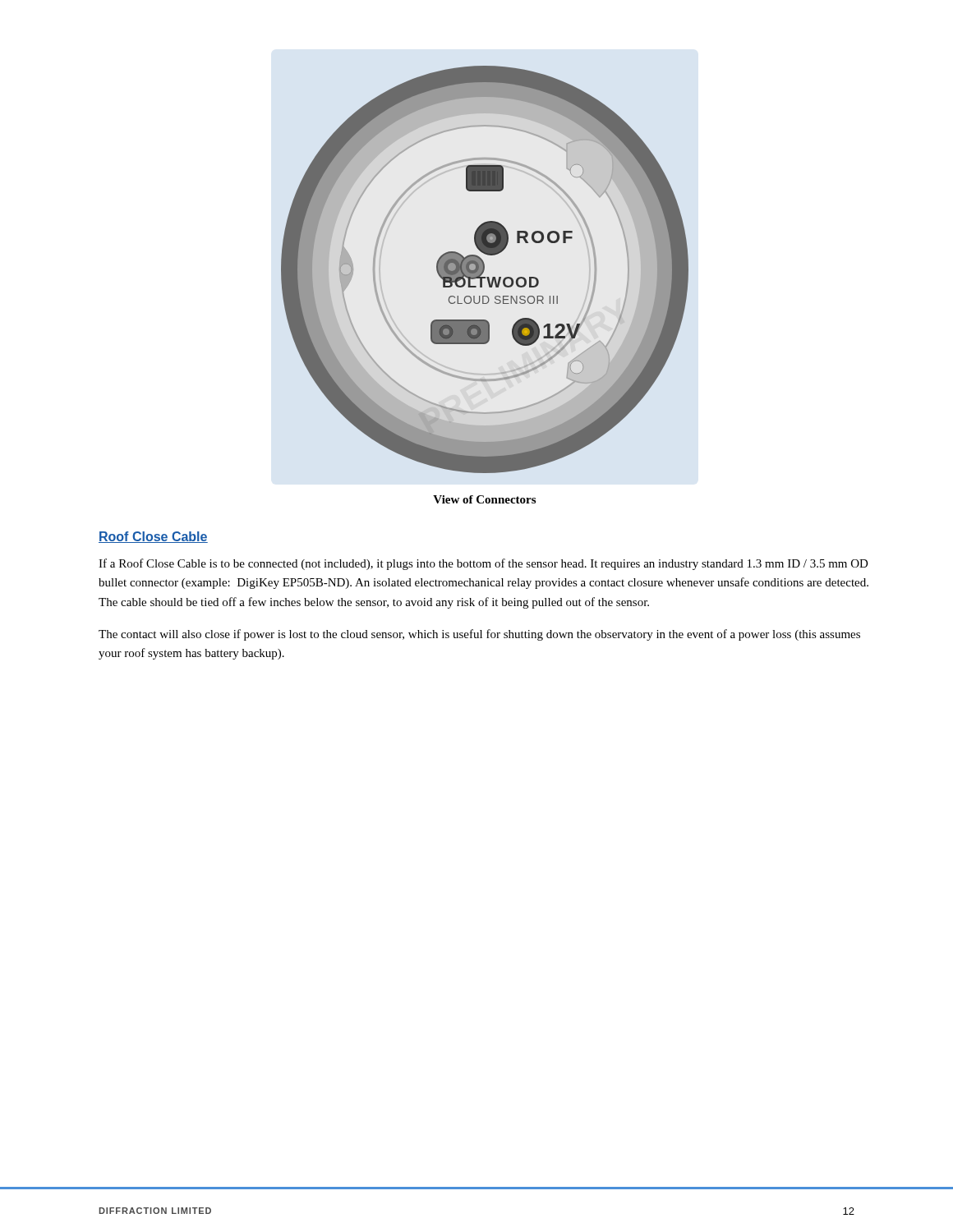Locate the text block that reads "The contact will also close if power"
Viewport: 953px width, 1232px height.
click(x=480, y=643)
